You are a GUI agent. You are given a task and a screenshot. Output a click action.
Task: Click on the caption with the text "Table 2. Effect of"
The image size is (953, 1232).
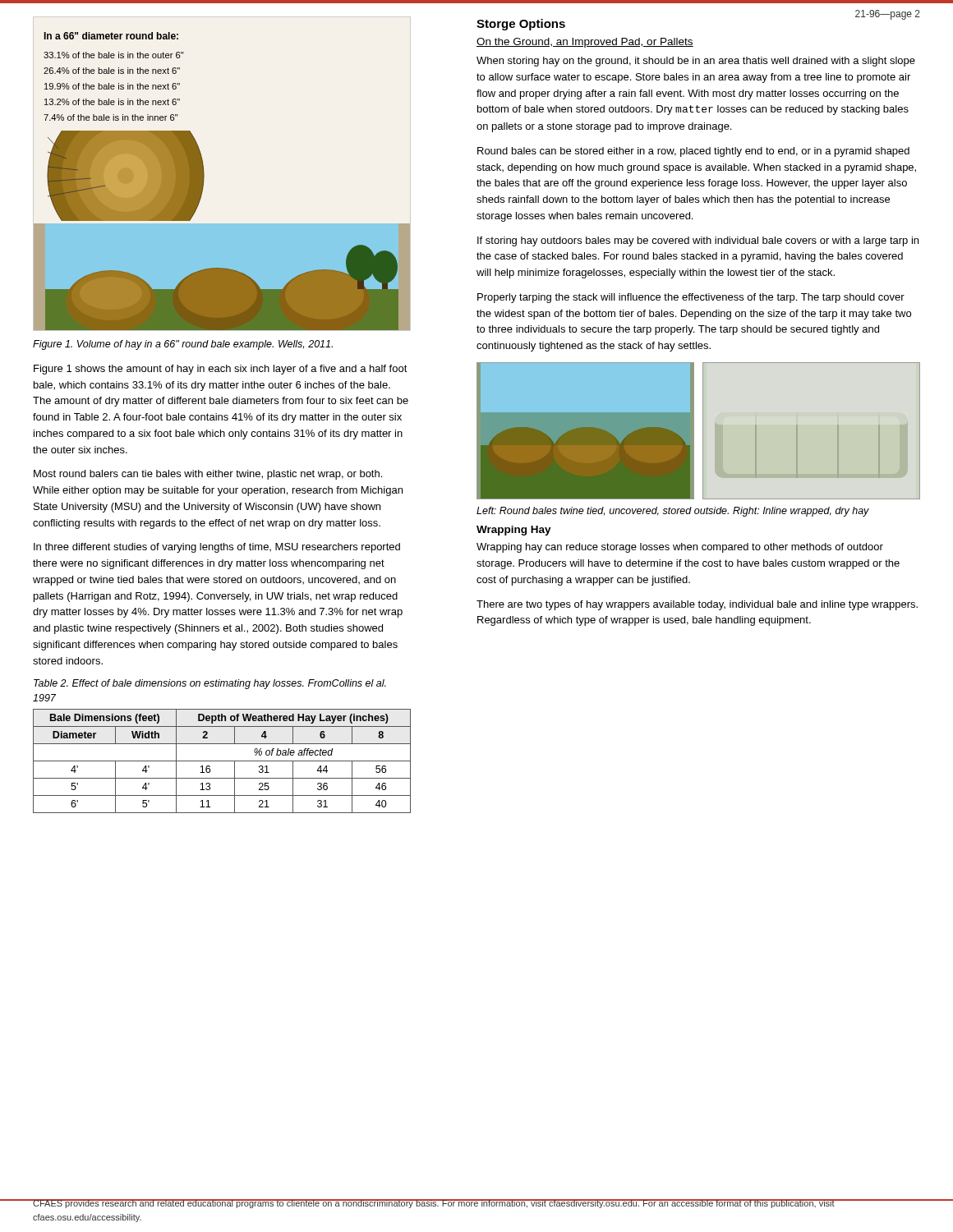210,691
